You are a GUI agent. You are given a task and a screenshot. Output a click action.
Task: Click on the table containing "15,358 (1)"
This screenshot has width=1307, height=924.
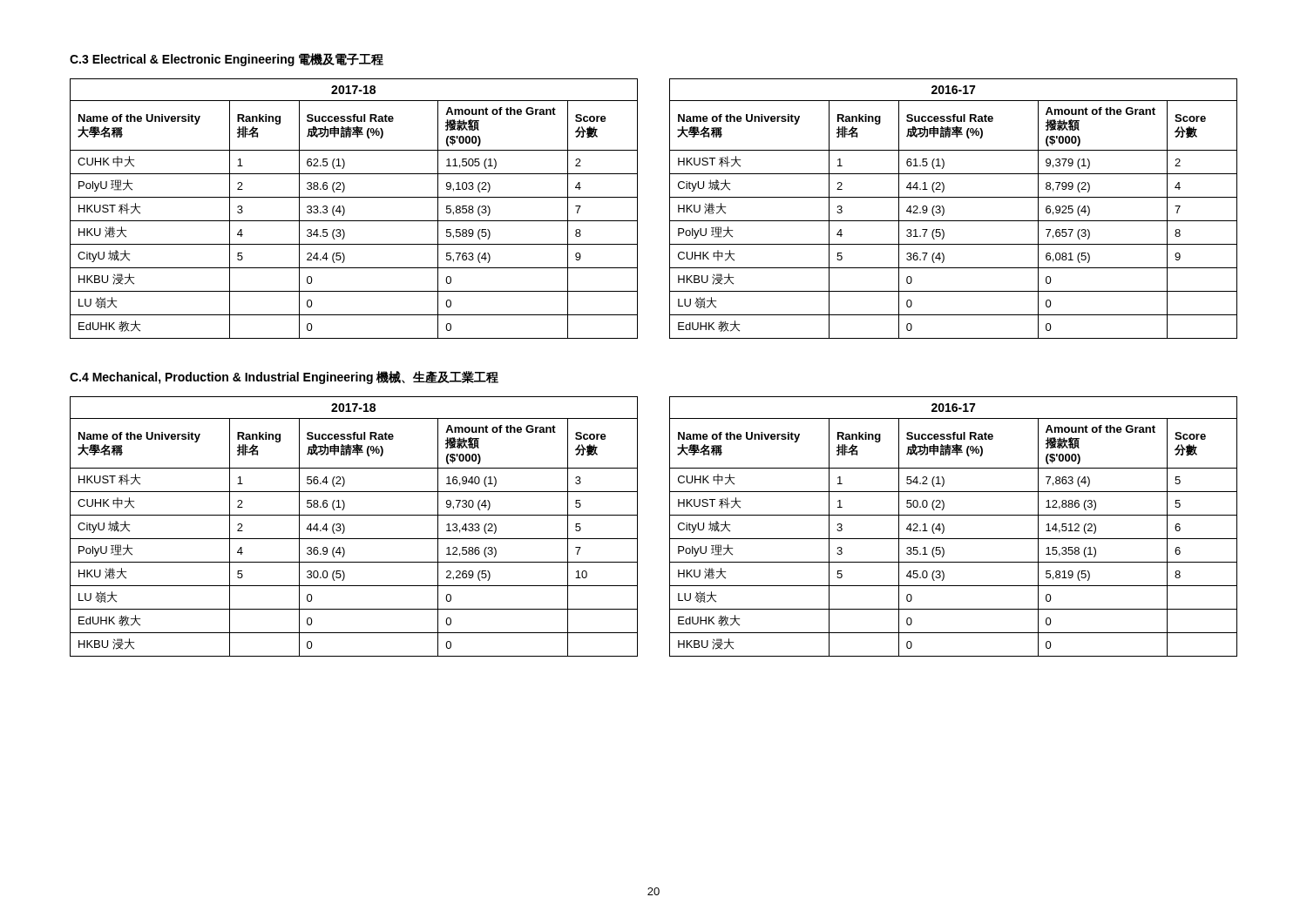(x=654, y=526)
